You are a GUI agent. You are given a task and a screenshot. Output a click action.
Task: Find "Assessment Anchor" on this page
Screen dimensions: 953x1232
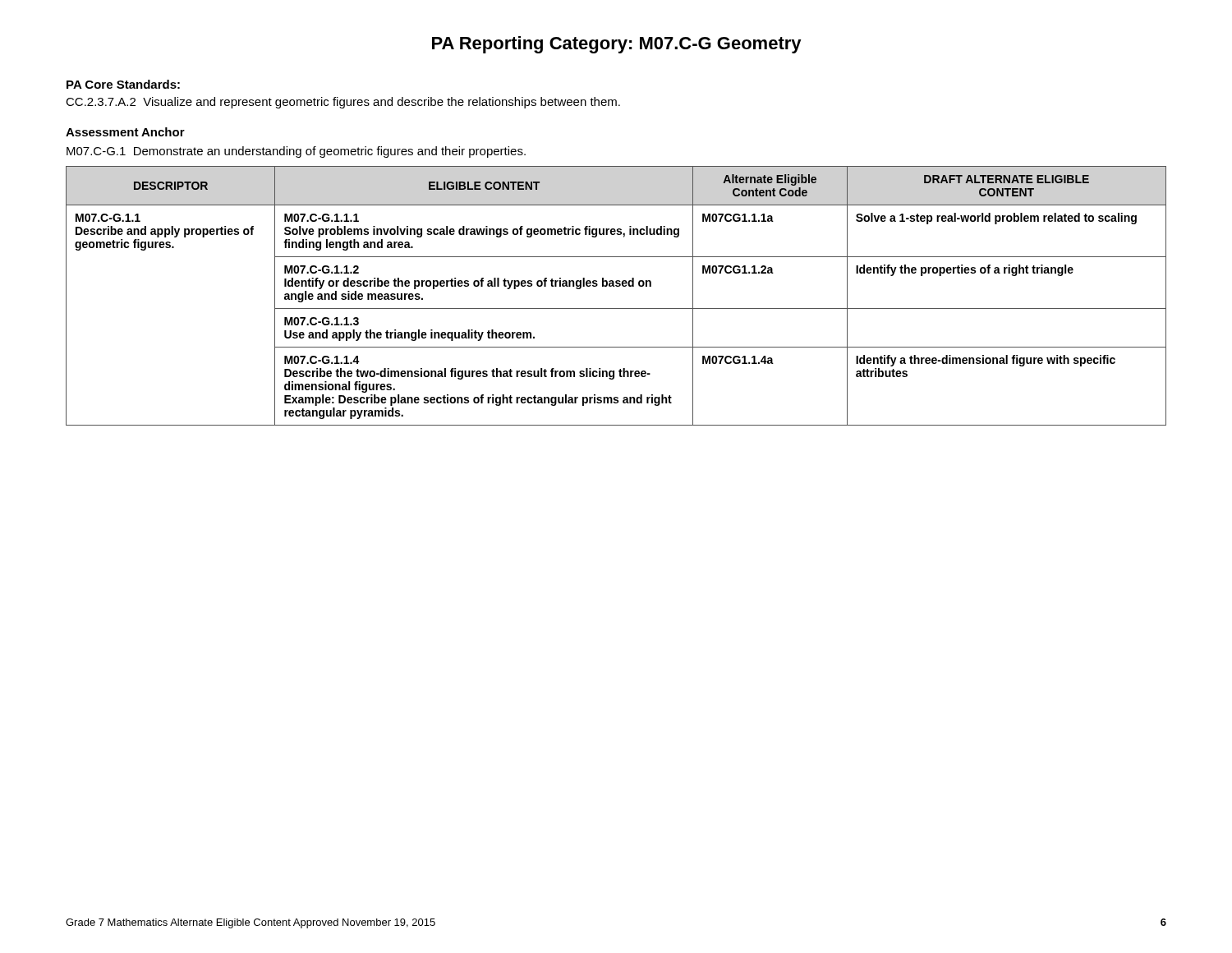point(125,132)
